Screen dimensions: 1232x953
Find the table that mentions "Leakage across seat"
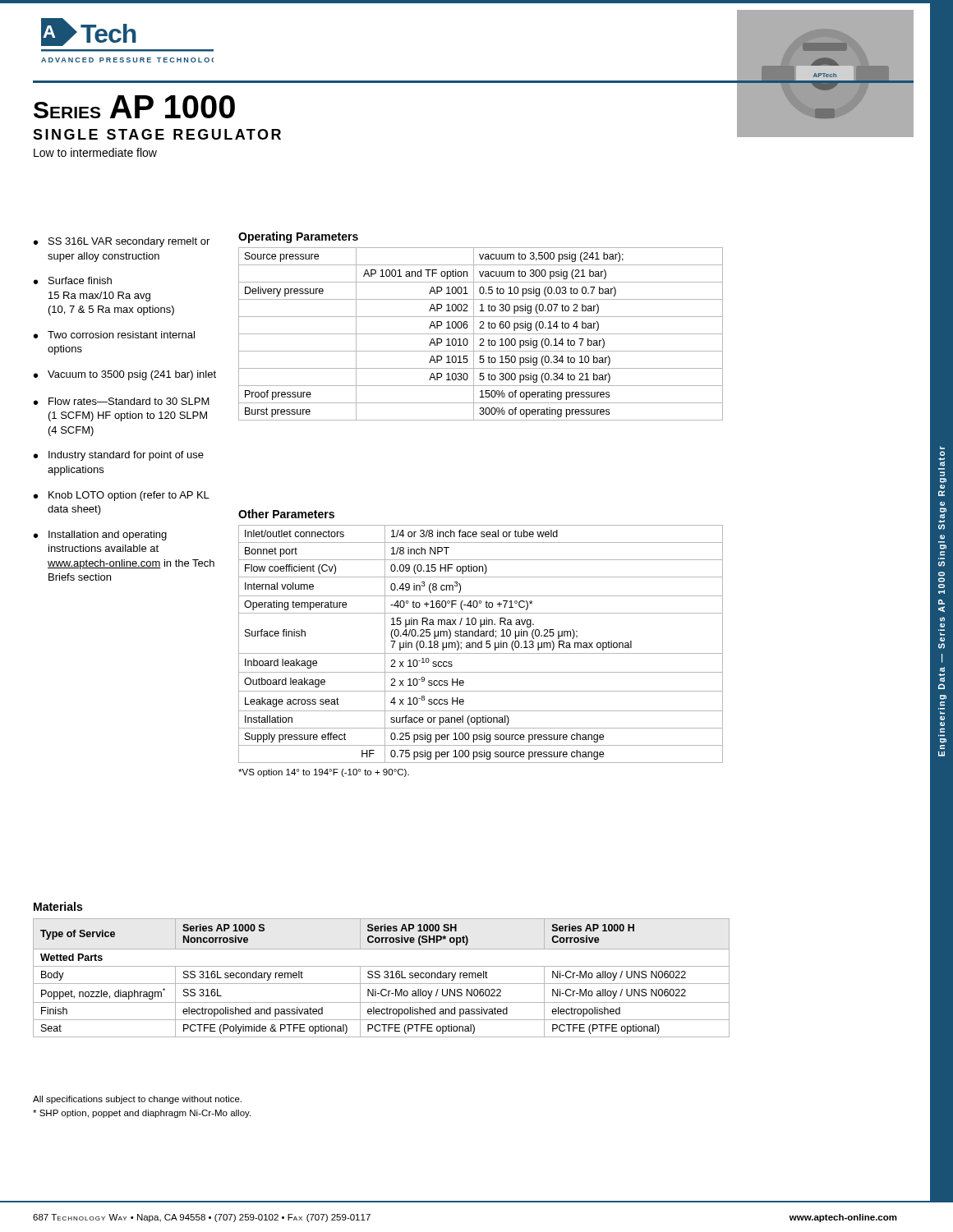pyautogui.click(x=481, y=644)
